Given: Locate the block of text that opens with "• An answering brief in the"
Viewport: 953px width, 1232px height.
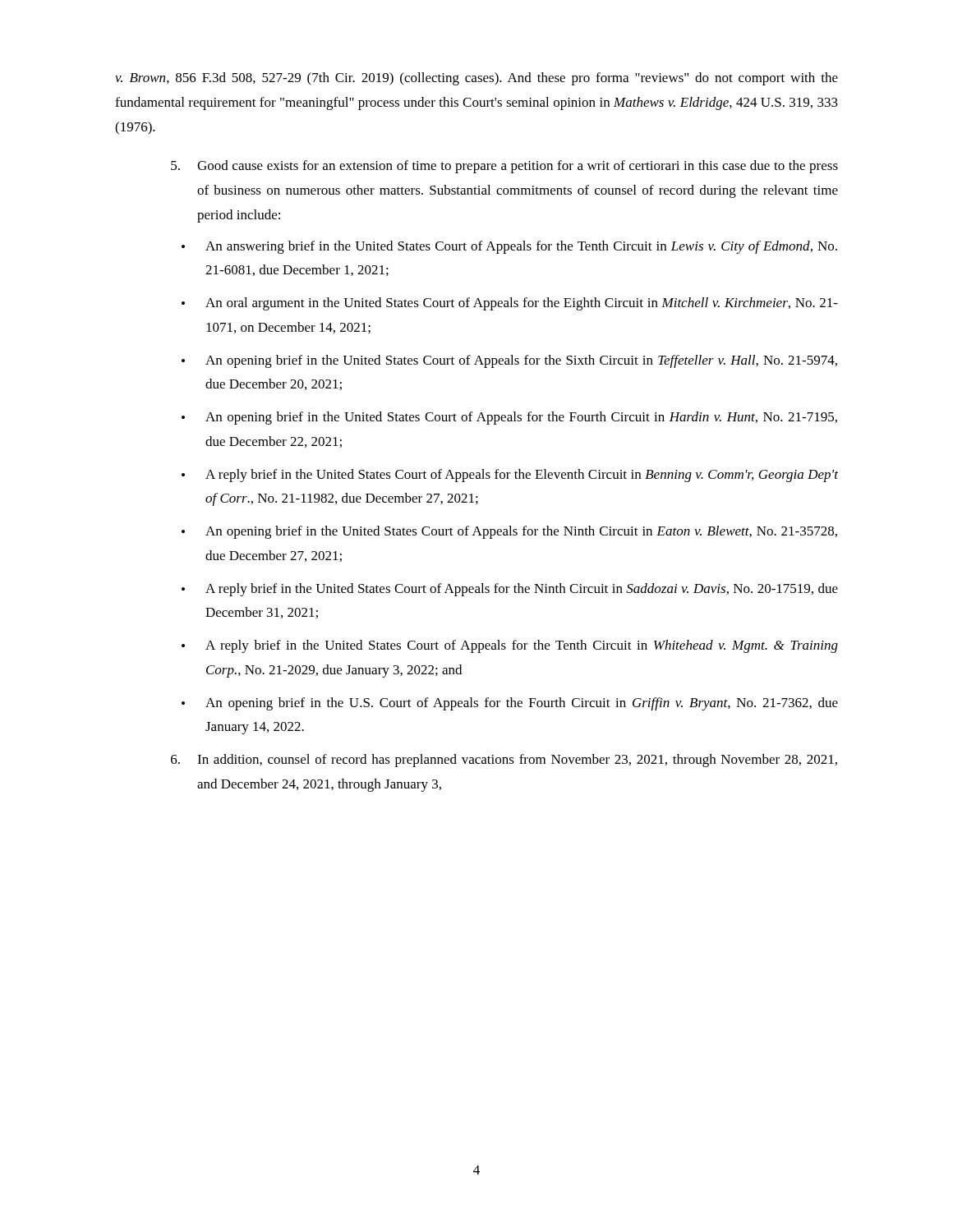Looking at the screenshot, I should [x=509, y=258].
